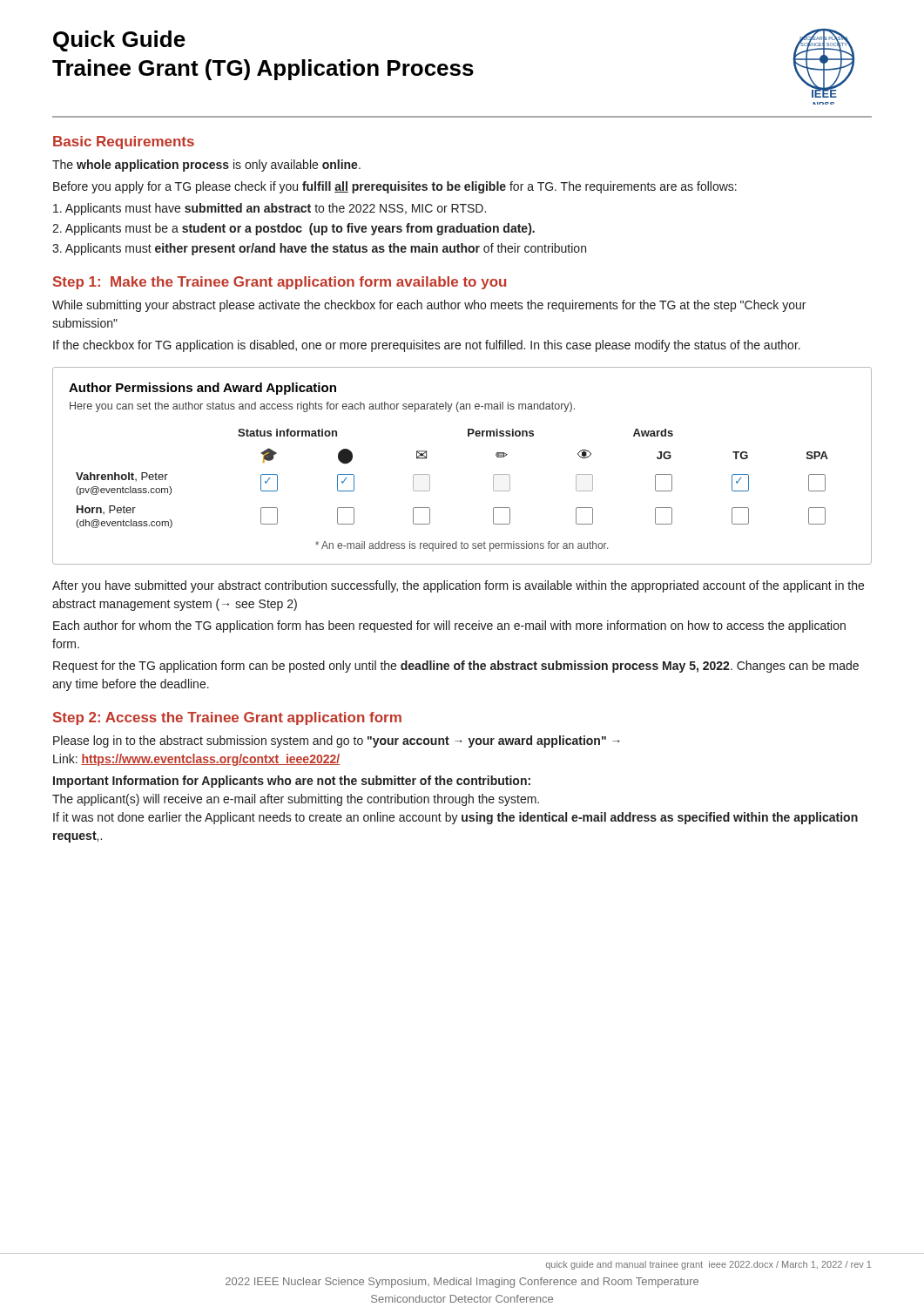Select the block starting "Request for the TG application form can be"
The width and height of the screenshot is (924, 1307).
point(456,675)
